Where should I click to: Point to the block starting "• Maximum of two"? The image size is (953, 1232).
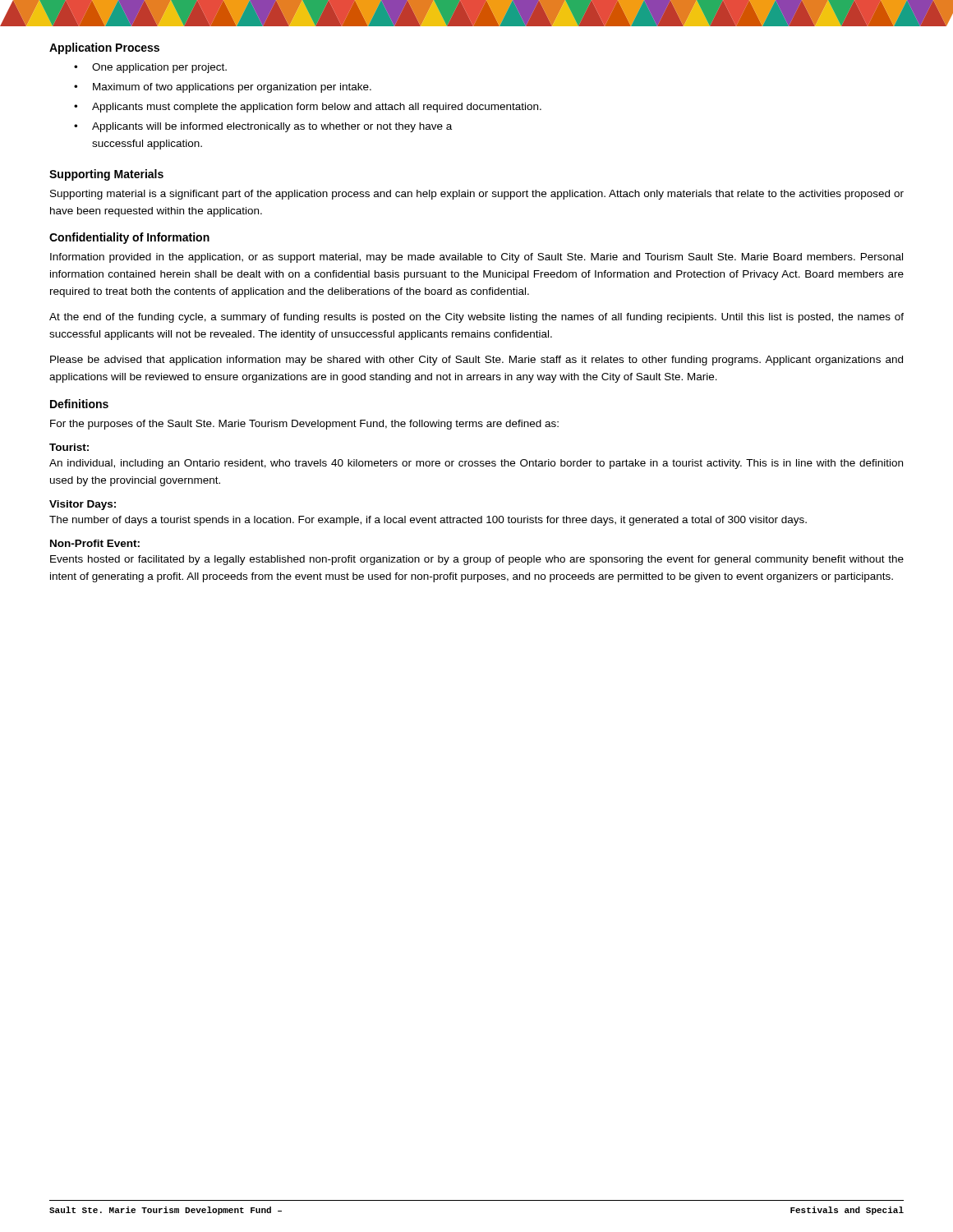223,87
